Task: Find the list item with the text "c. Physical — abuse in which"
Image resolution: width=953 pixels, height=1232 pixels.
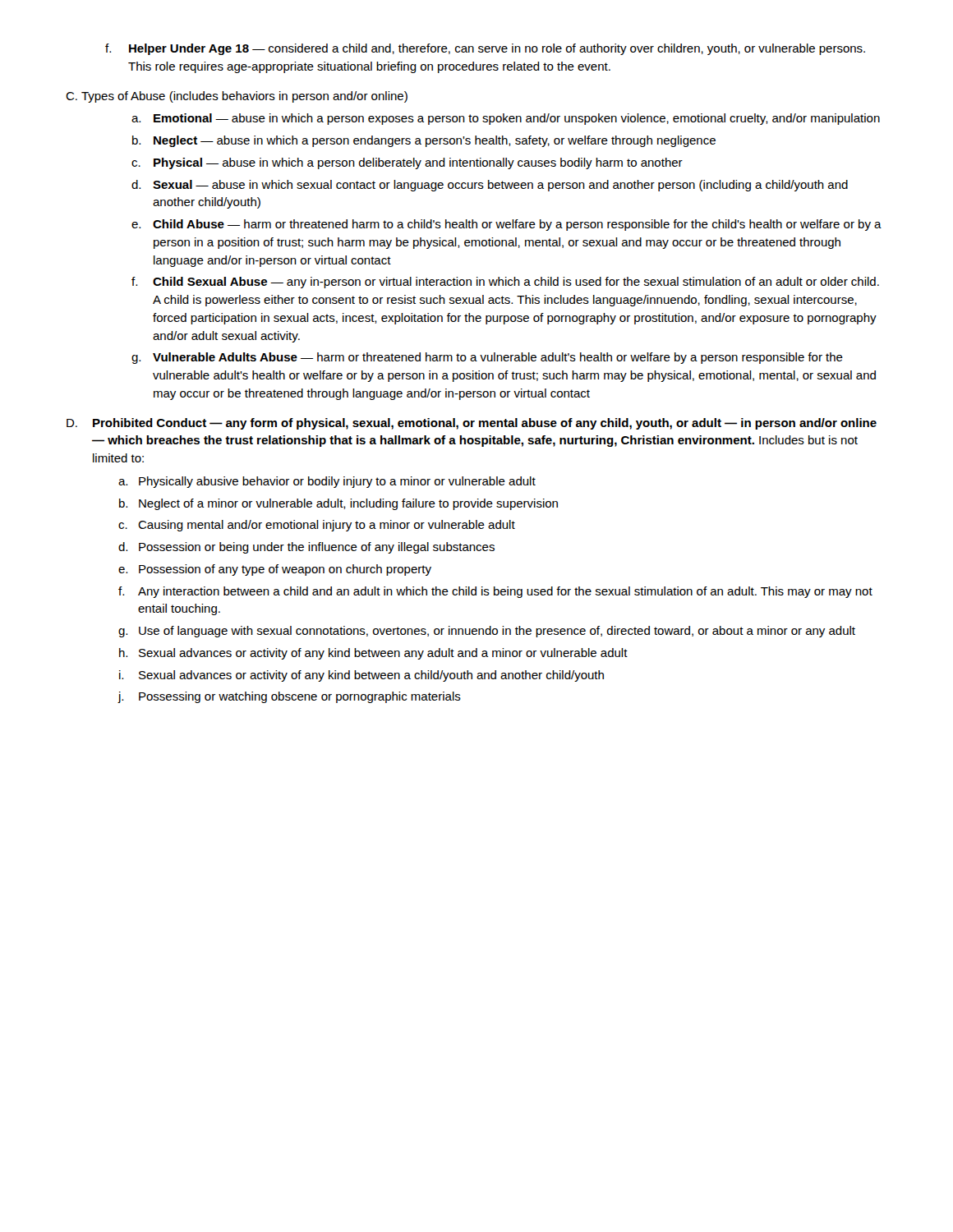Action: [x=509, y=162]
